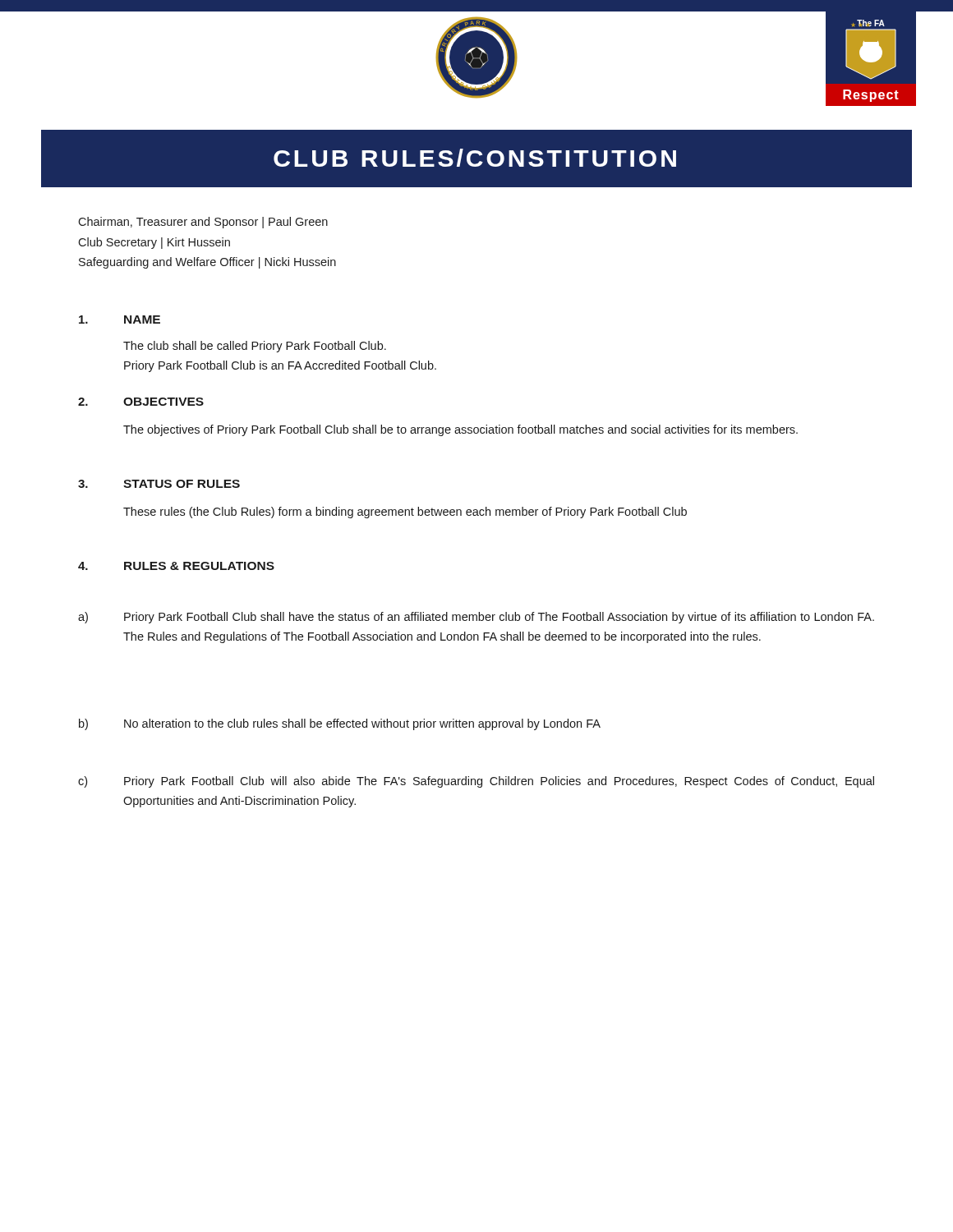This screenshot has height=1232, width=953.
Task: Find the section header containing "4.RULES & REGULATIONS"
Action: pos(176,565)
